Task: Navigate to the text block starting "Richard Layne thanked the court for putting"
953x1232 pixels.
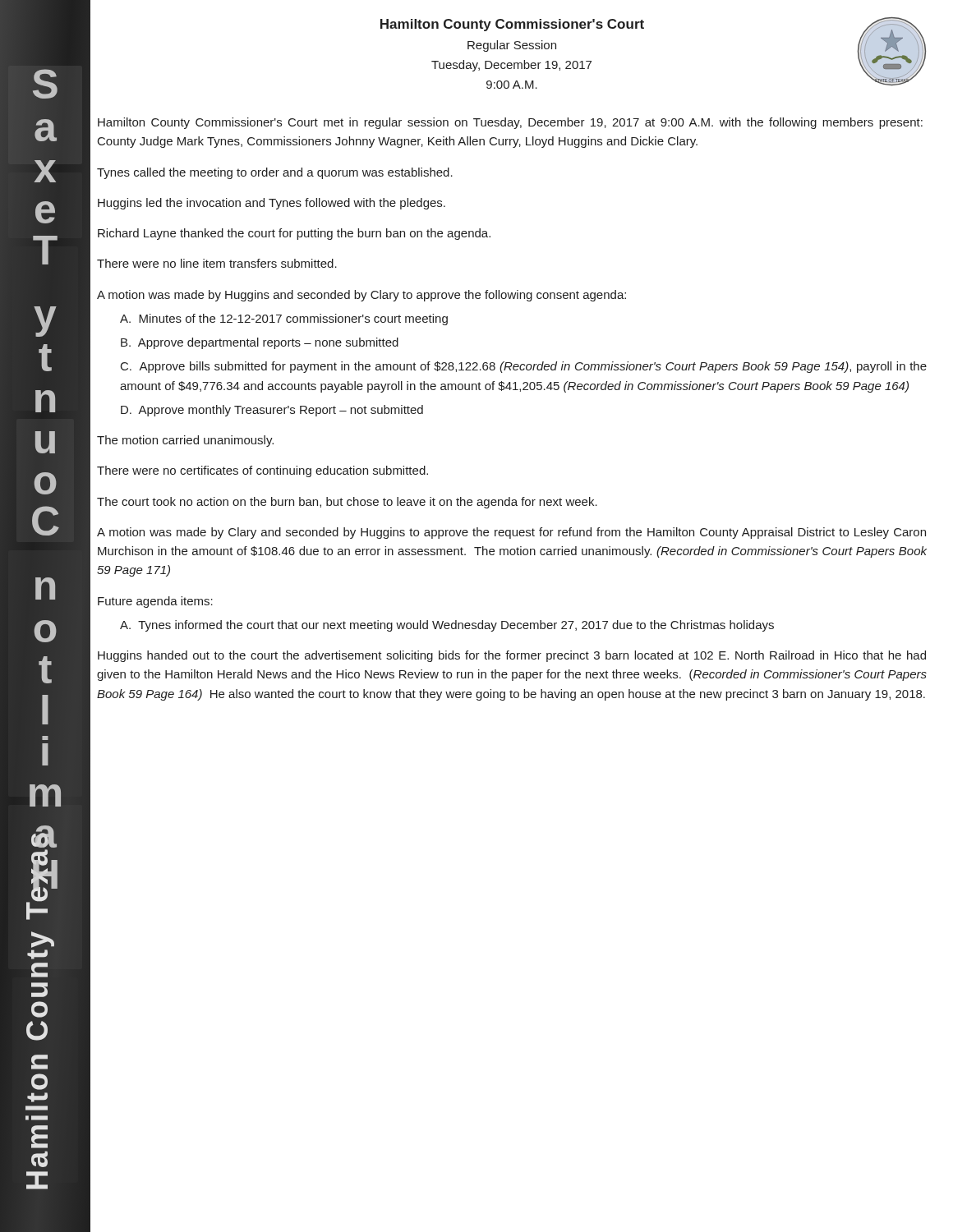Action: point(294,233)
